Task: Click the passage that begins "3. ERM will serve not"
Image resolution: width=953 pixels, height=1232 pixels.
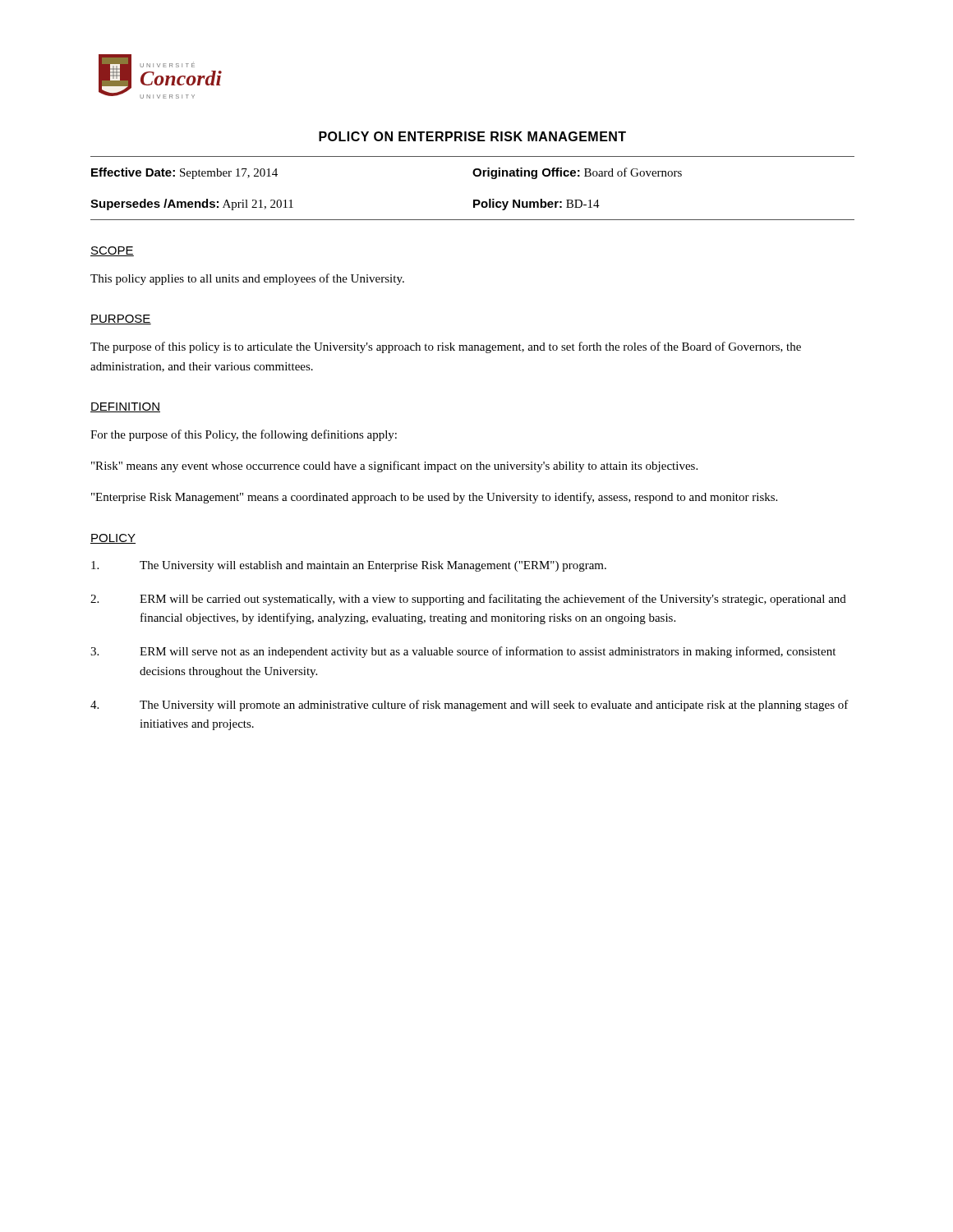Action: [472, 662]
